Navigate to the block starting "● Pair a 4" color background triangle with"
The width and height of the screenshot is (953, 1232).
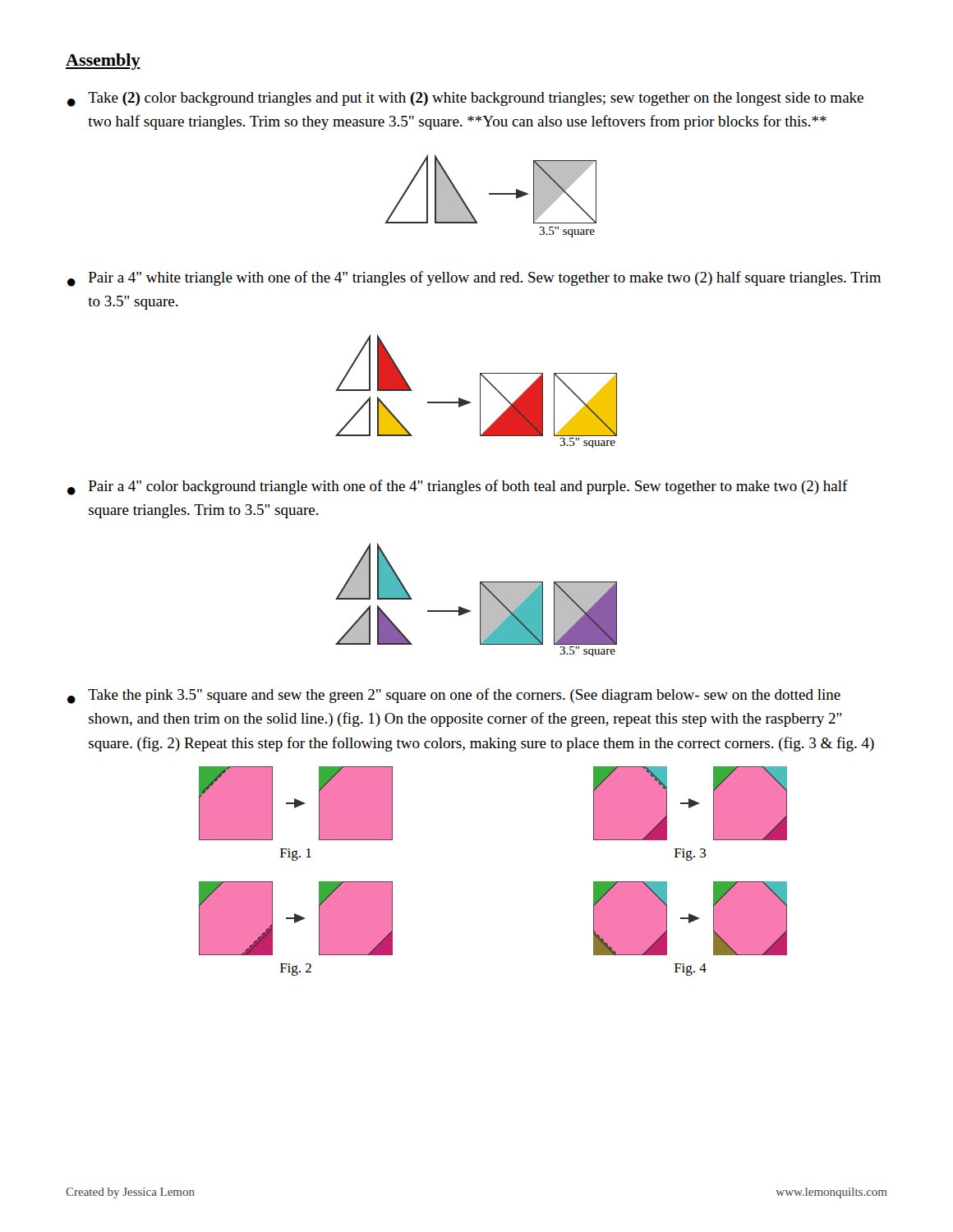[476, 498]
